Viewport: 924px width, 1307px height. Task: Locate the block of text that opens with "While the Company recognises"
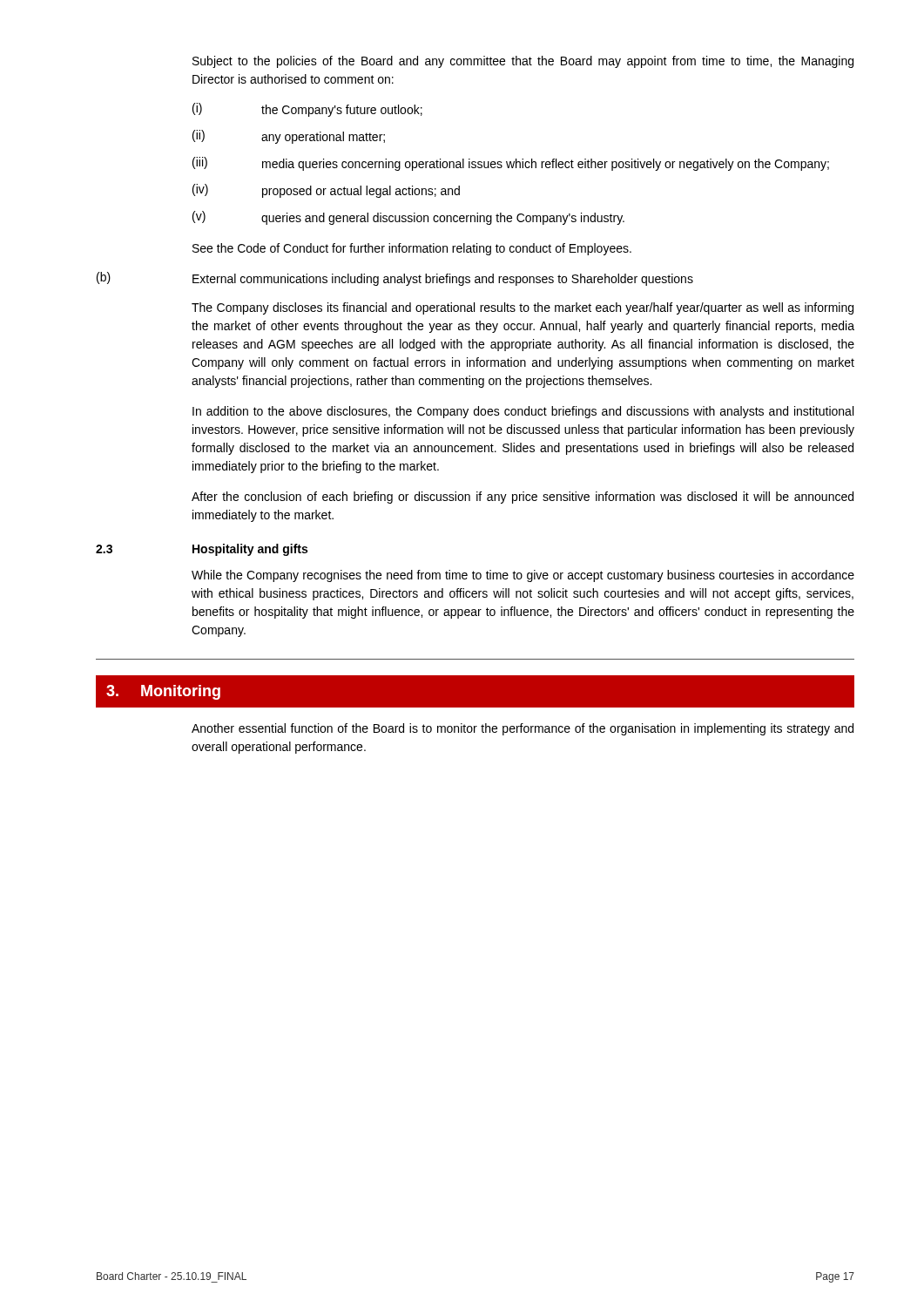[523, 603]
